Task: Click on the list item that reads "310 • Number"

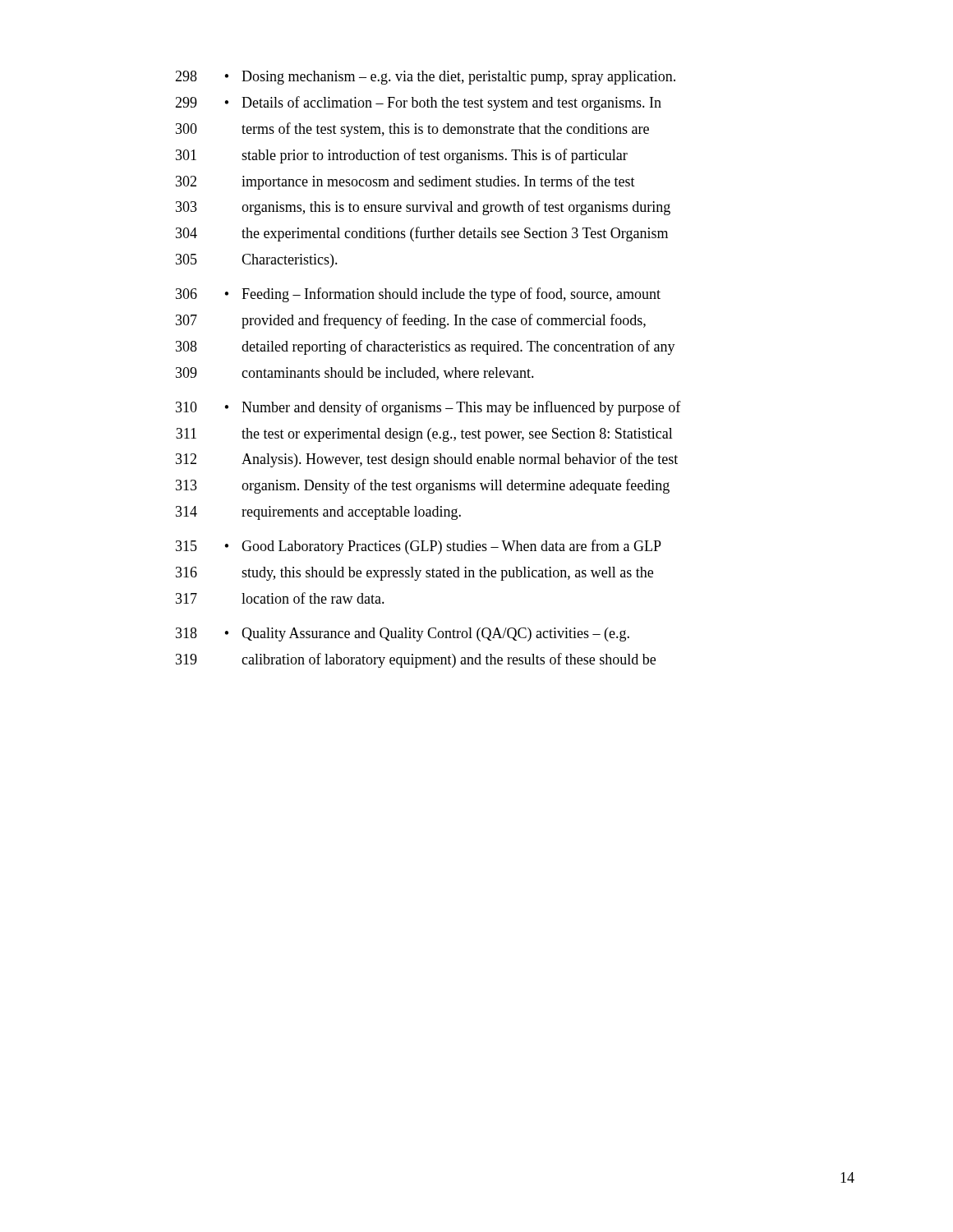Action: click(501, 408)
